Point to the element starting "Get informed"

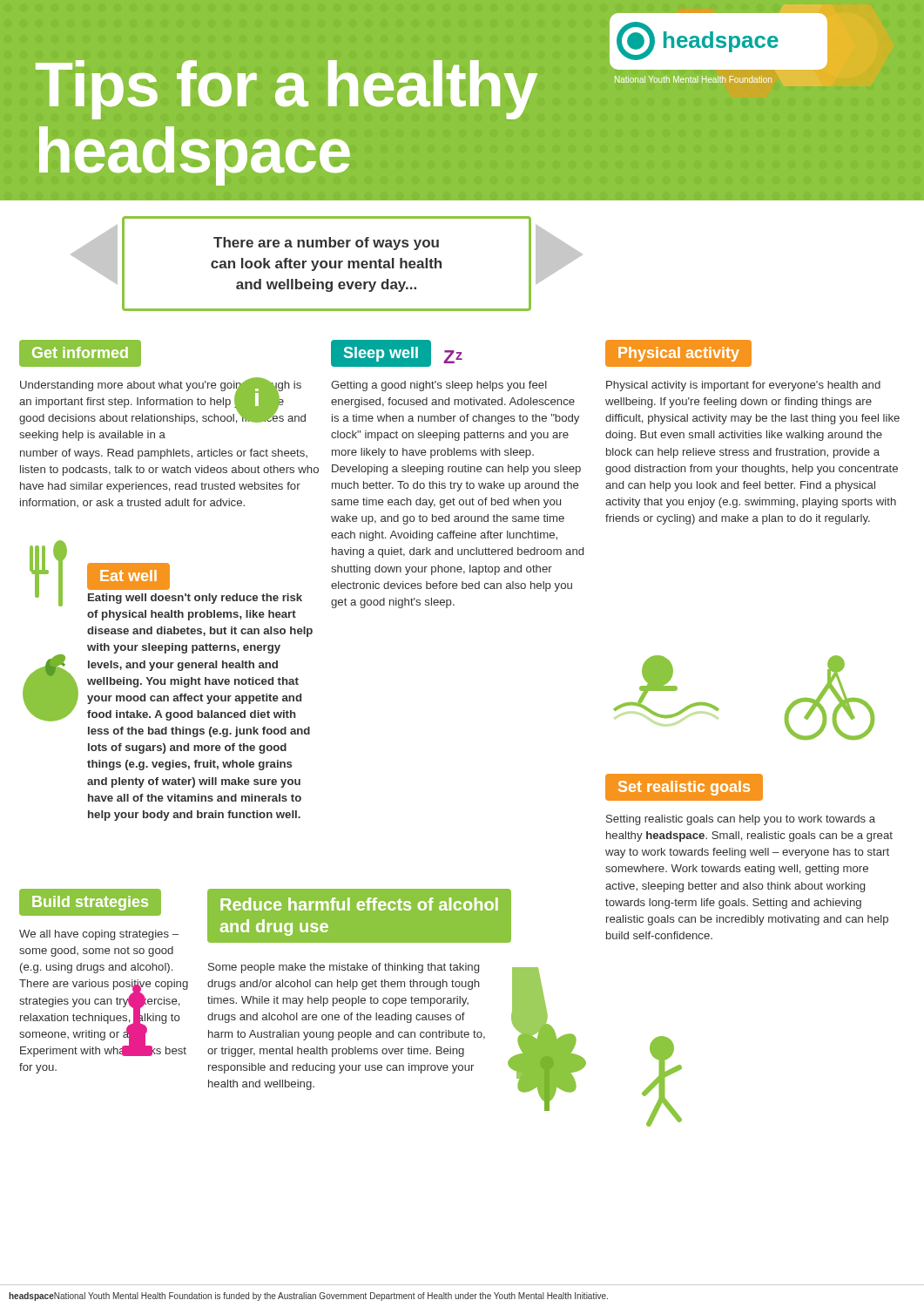pos(80,353)
